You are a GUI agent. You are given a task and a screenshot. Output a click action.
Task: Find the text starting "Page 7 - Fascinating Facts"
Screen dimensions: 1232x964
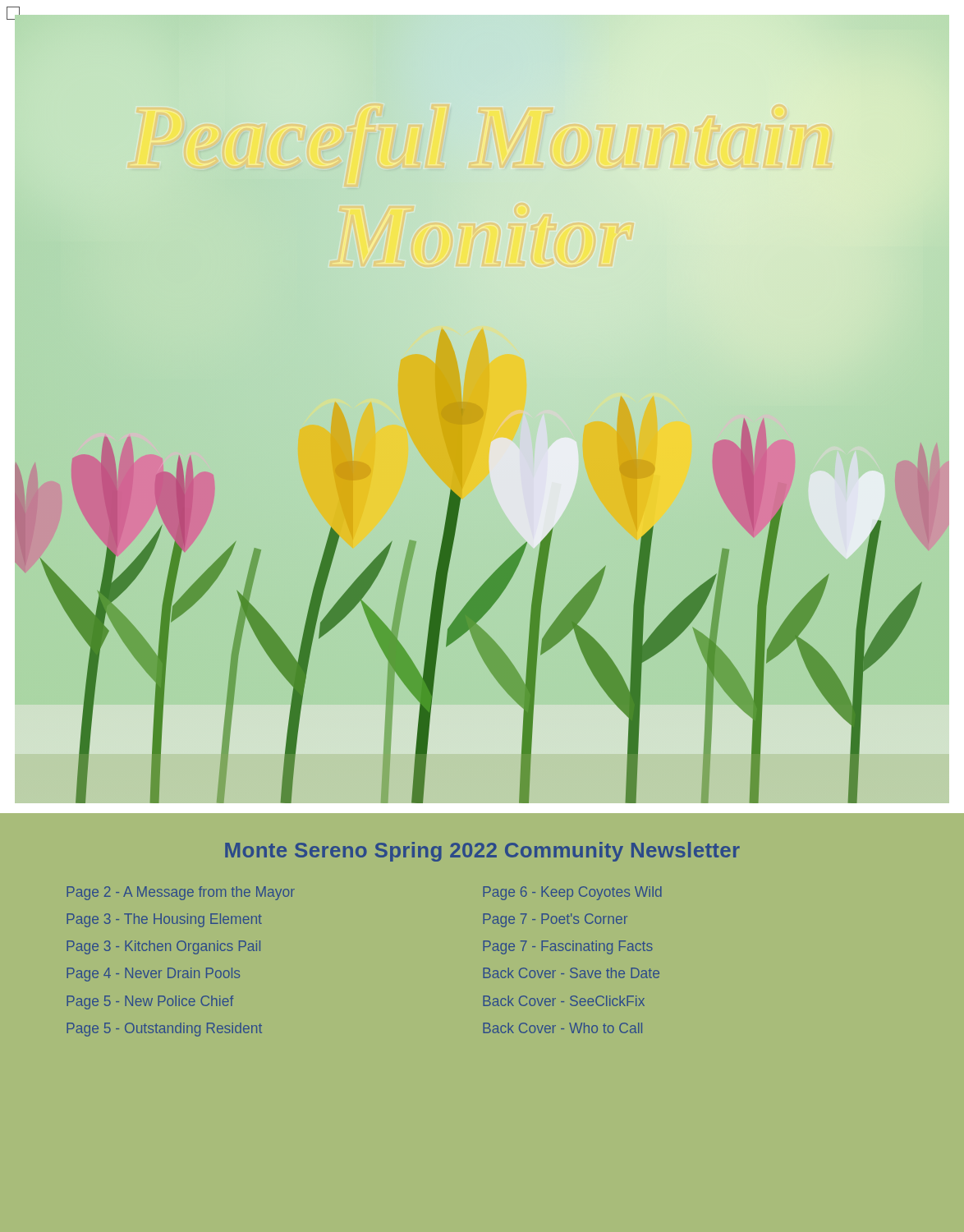pos(567,946)
